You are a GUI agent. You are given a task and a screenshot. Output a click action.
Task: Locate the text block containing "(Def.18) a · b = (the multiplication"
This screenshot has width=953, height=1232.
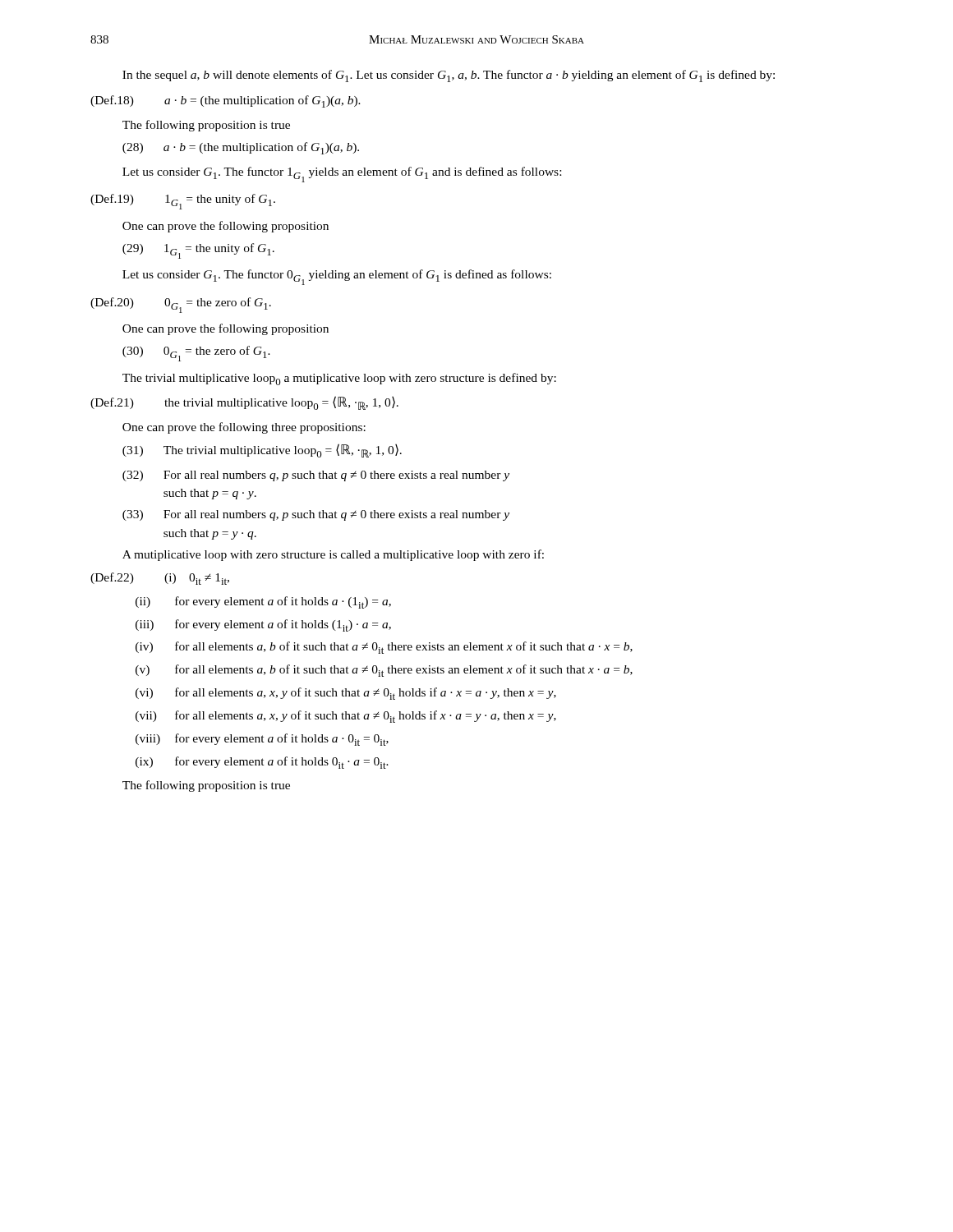[x=226, y=101]
